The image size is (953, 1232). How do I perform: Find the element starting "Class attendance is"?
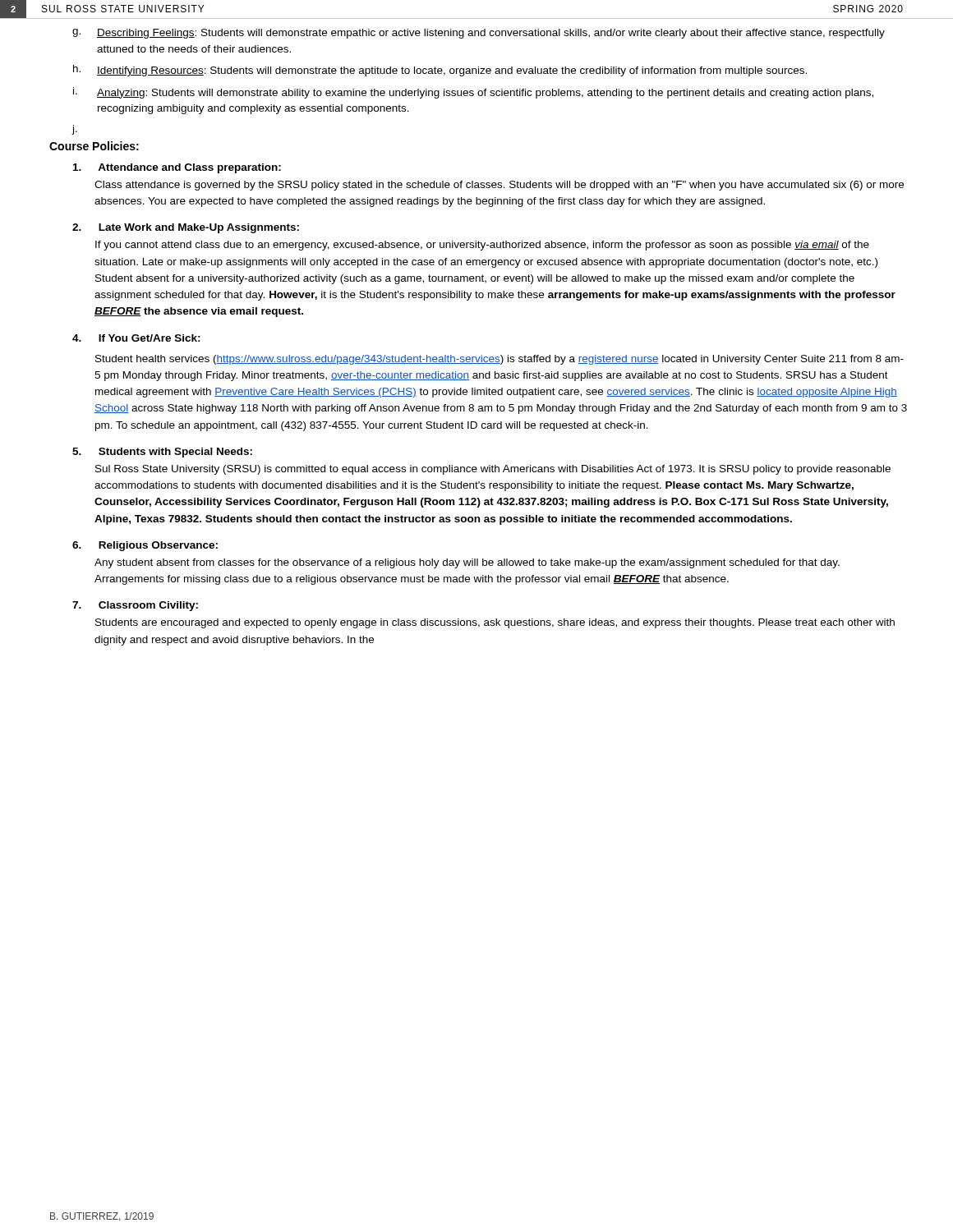point(499,192)
